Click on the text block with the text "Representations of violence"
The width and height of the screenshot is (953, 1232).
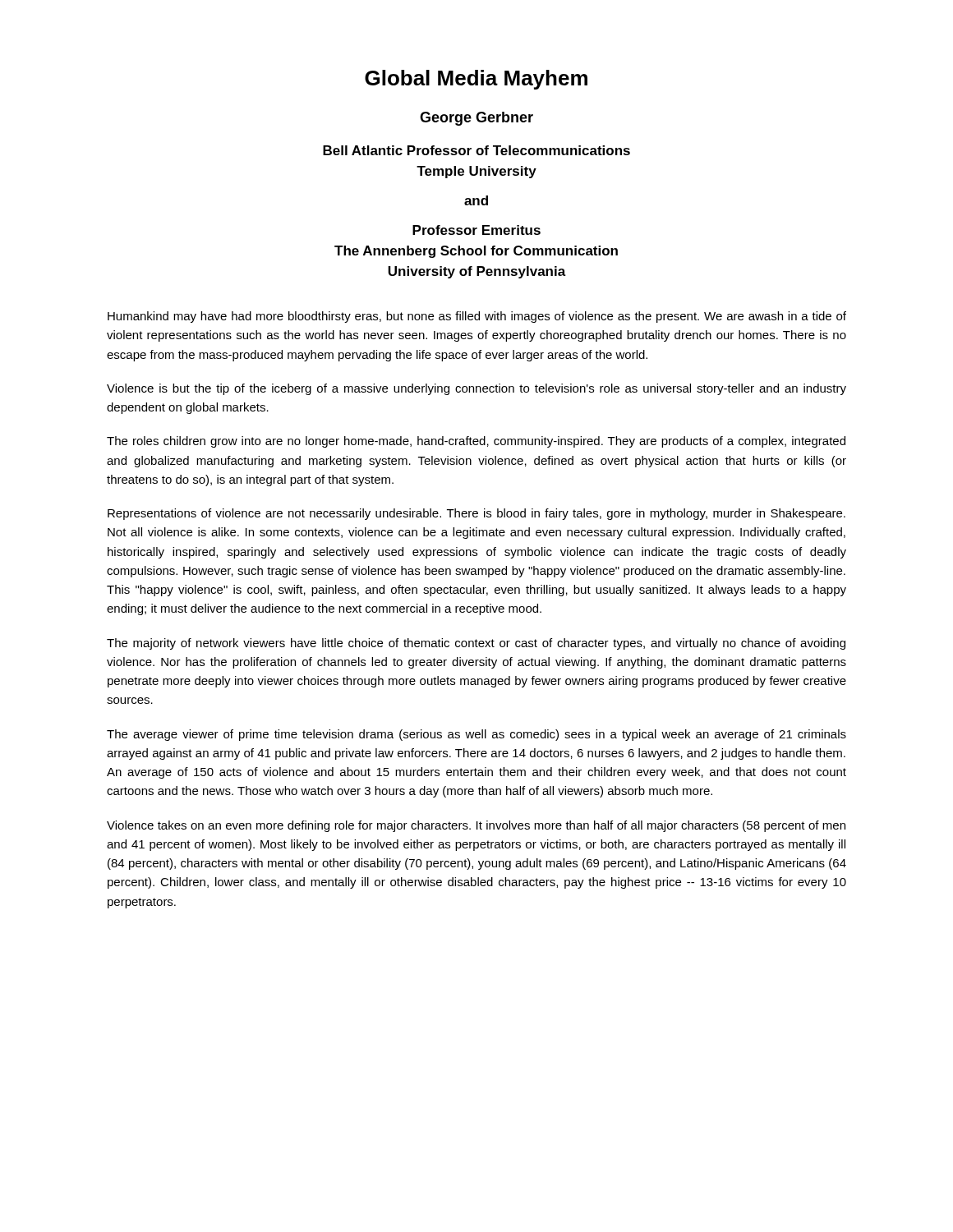pyautogui.click(x=476, y=561)
